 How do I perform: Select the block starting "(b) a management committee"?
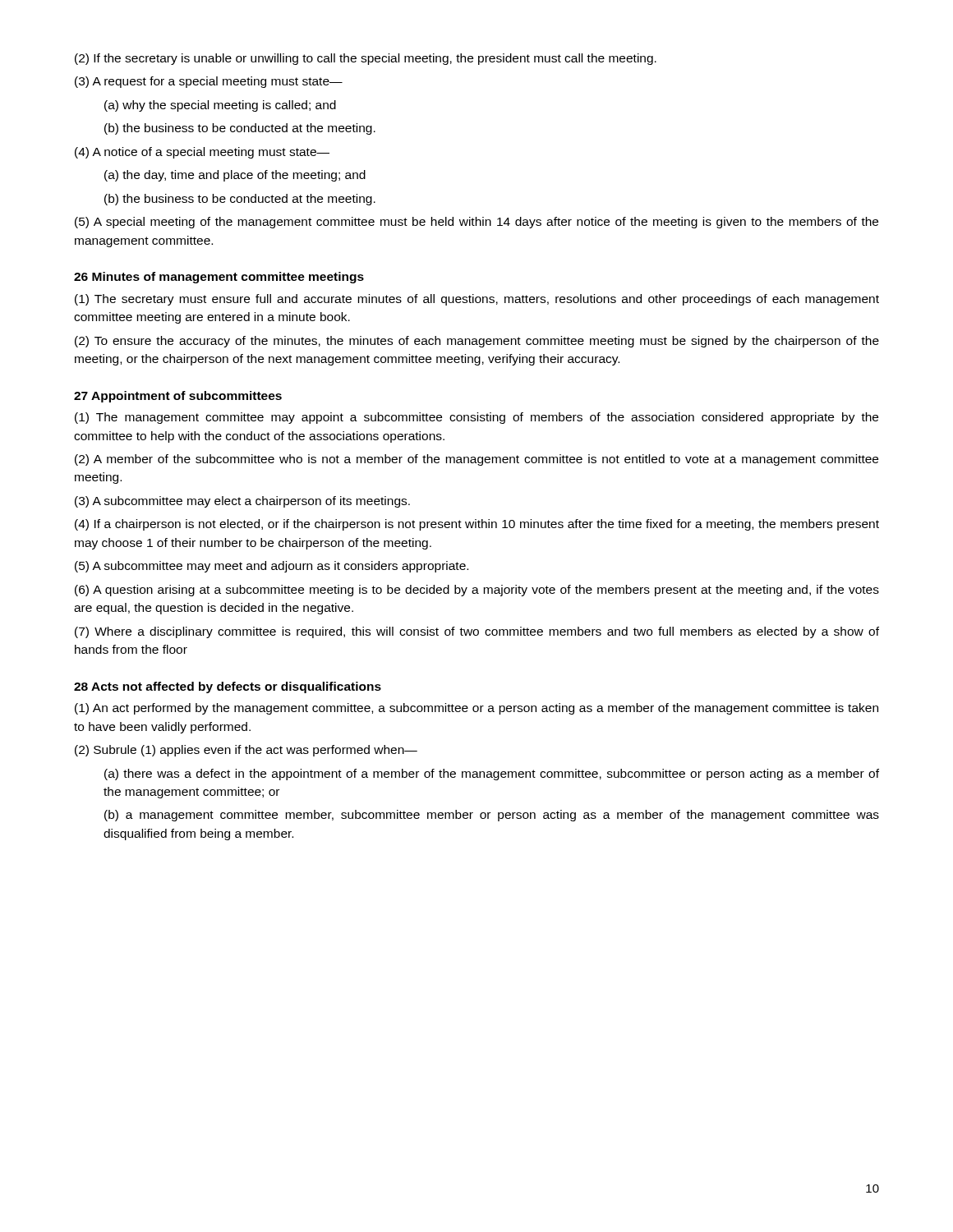click(491, 824)
